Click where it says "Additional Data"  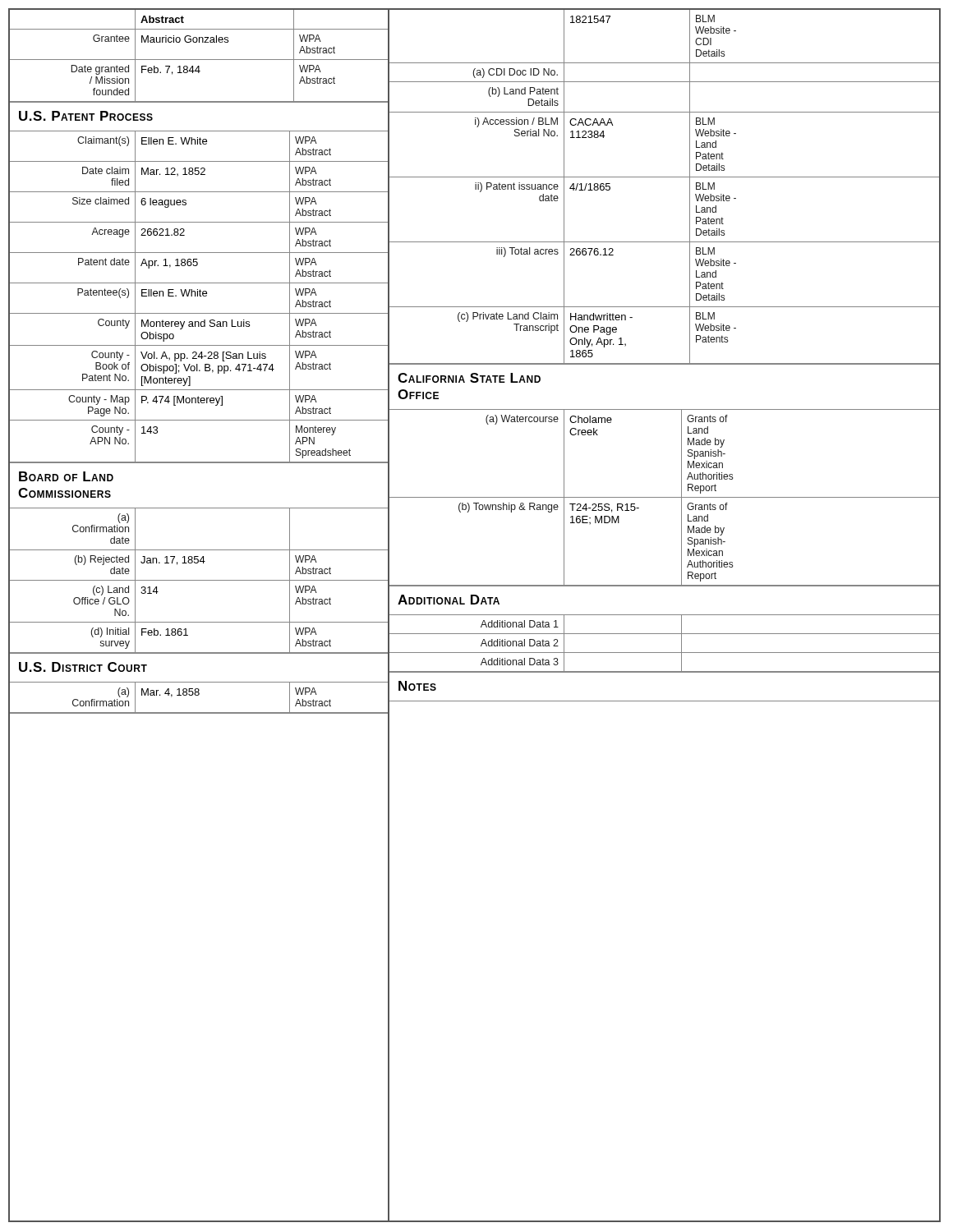[x=449, y=600]
